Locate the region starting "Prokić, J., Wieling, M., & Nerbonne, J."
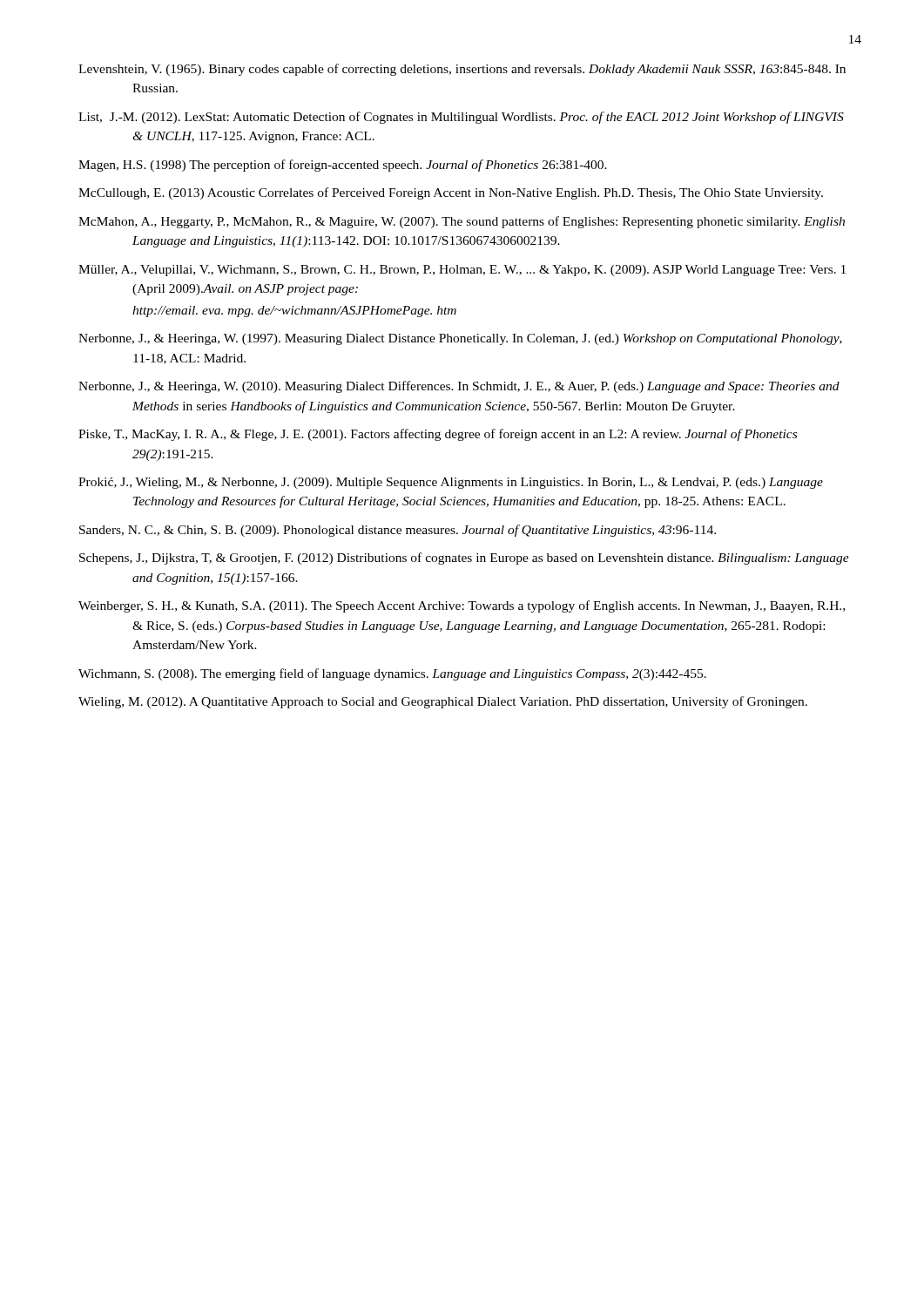This screenshot has height=1307, width=924. (x=451, y=491)
